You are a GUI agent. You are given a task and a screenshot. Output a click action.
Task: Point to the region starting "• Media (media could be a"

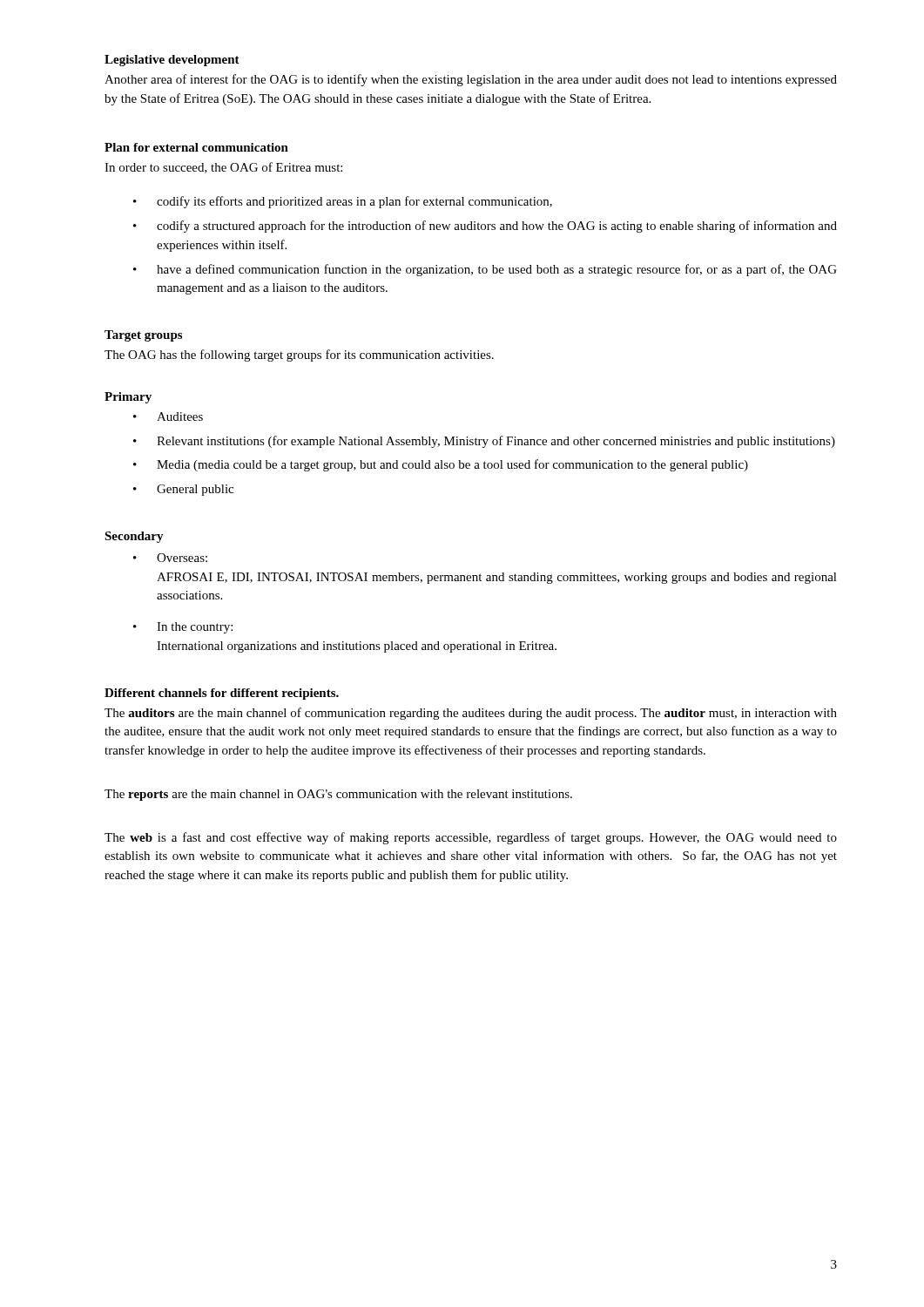(426, 465)
